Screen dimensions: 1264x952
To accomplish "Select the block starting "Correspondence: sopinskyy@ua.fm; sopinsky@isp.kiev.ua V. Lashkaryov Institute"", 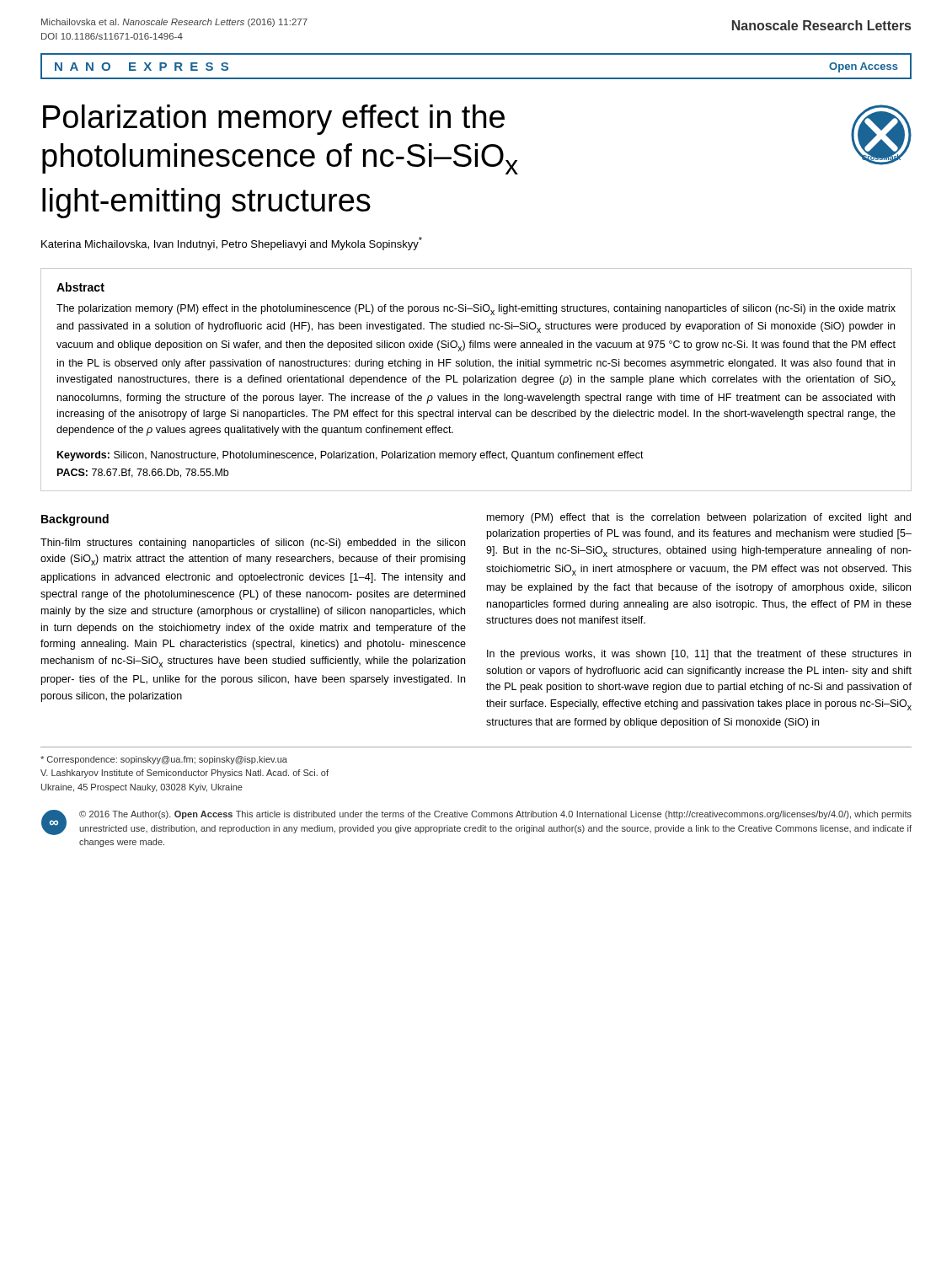I will coord(184,773).
